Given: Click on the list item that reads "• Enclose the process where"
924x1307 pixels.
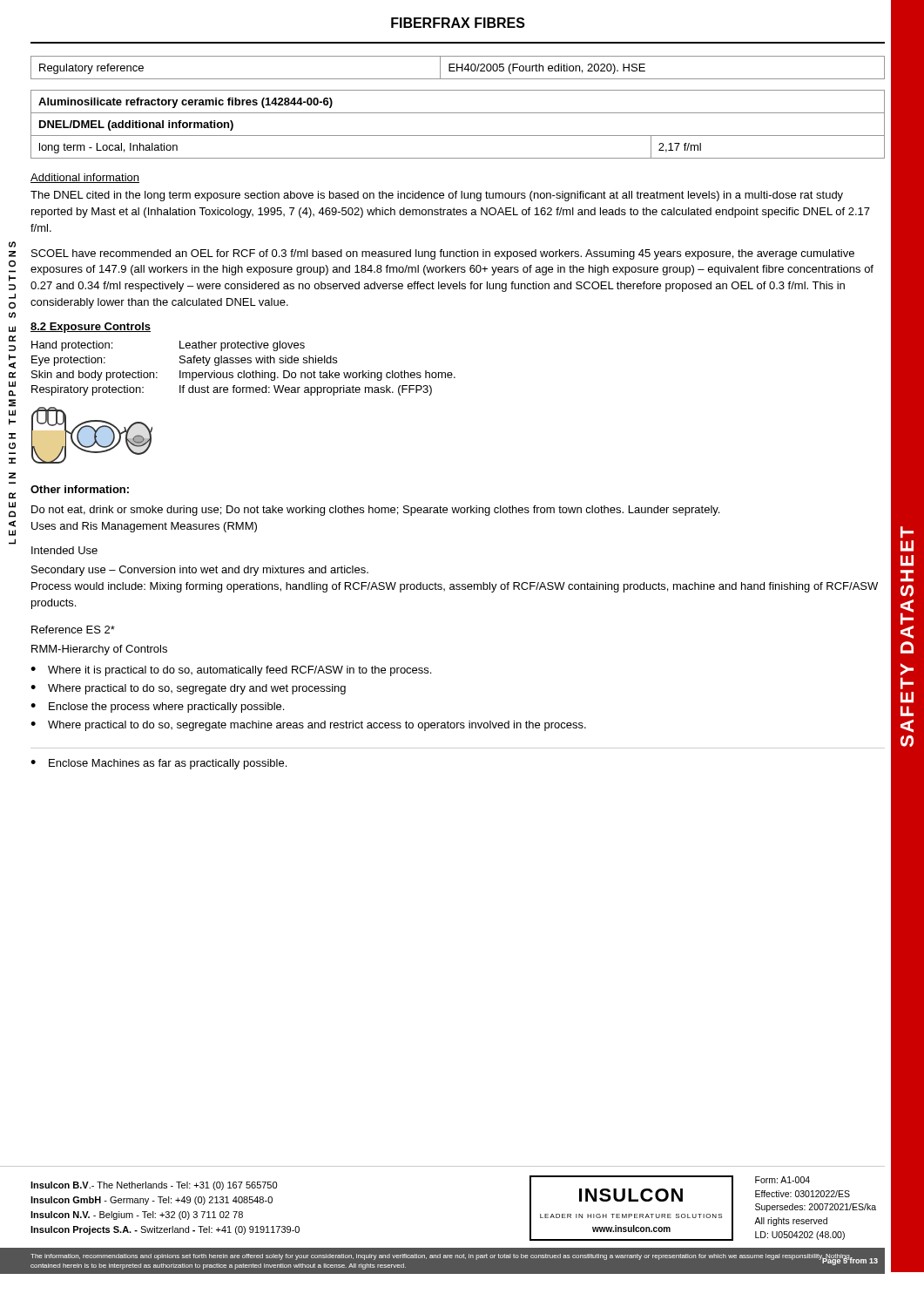Looking at the screenshot, I should pos(158,707).
